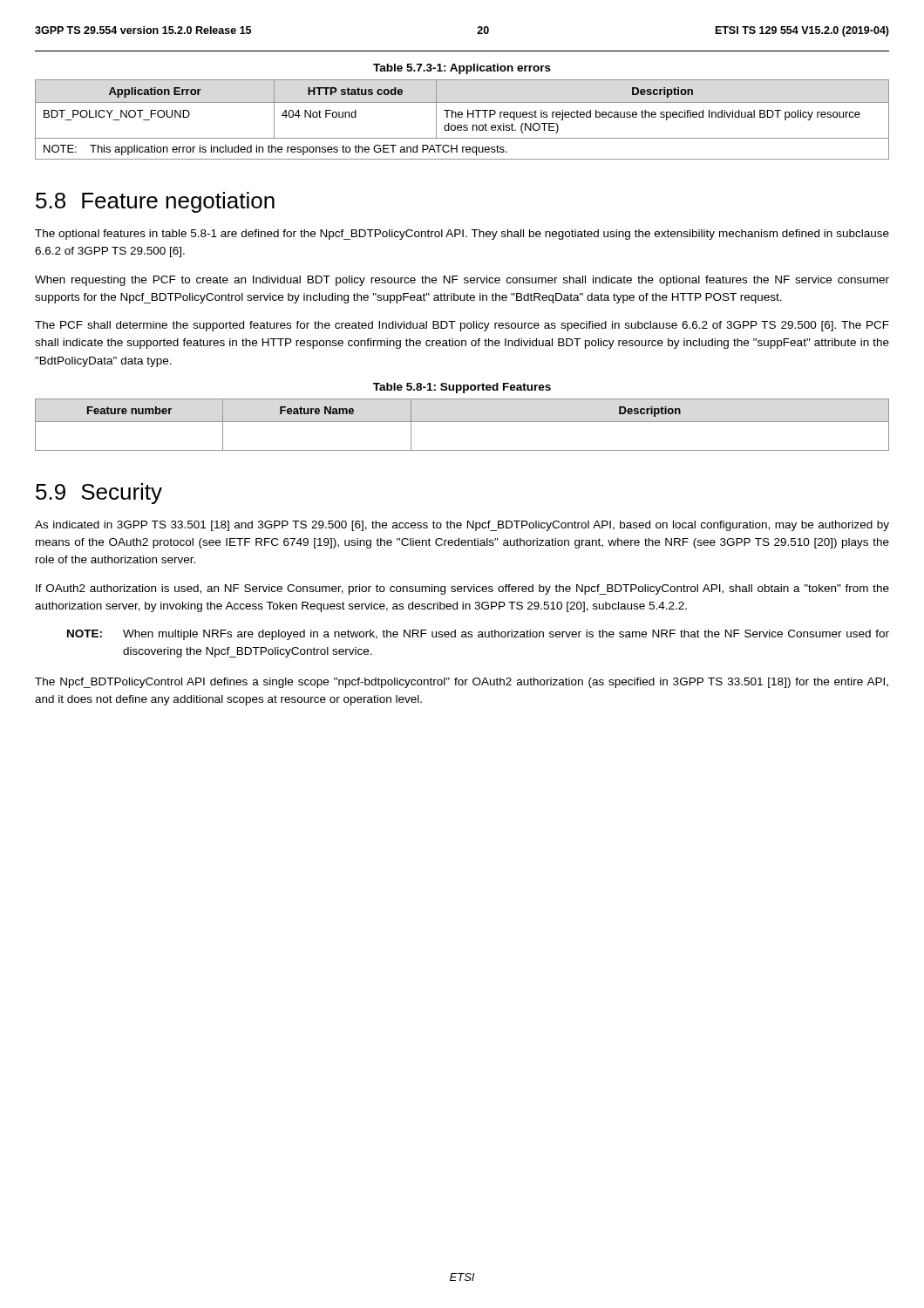
Task: Select the table that reads "Feature Name"
Action: point(462,424)
